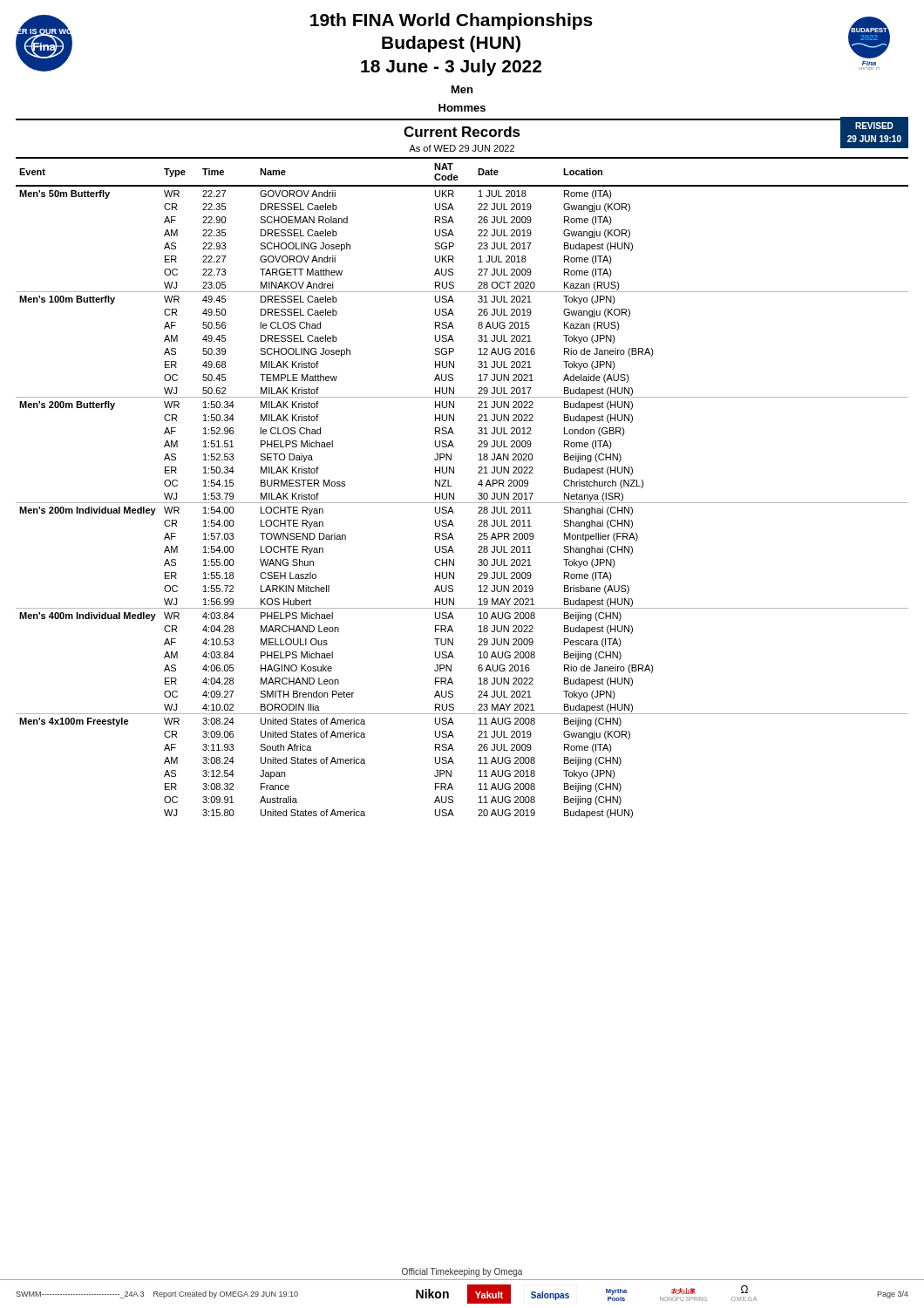Find the table that mentions "12 JUN 2019"
924x1308 pixels.
(x=462, y=488)
